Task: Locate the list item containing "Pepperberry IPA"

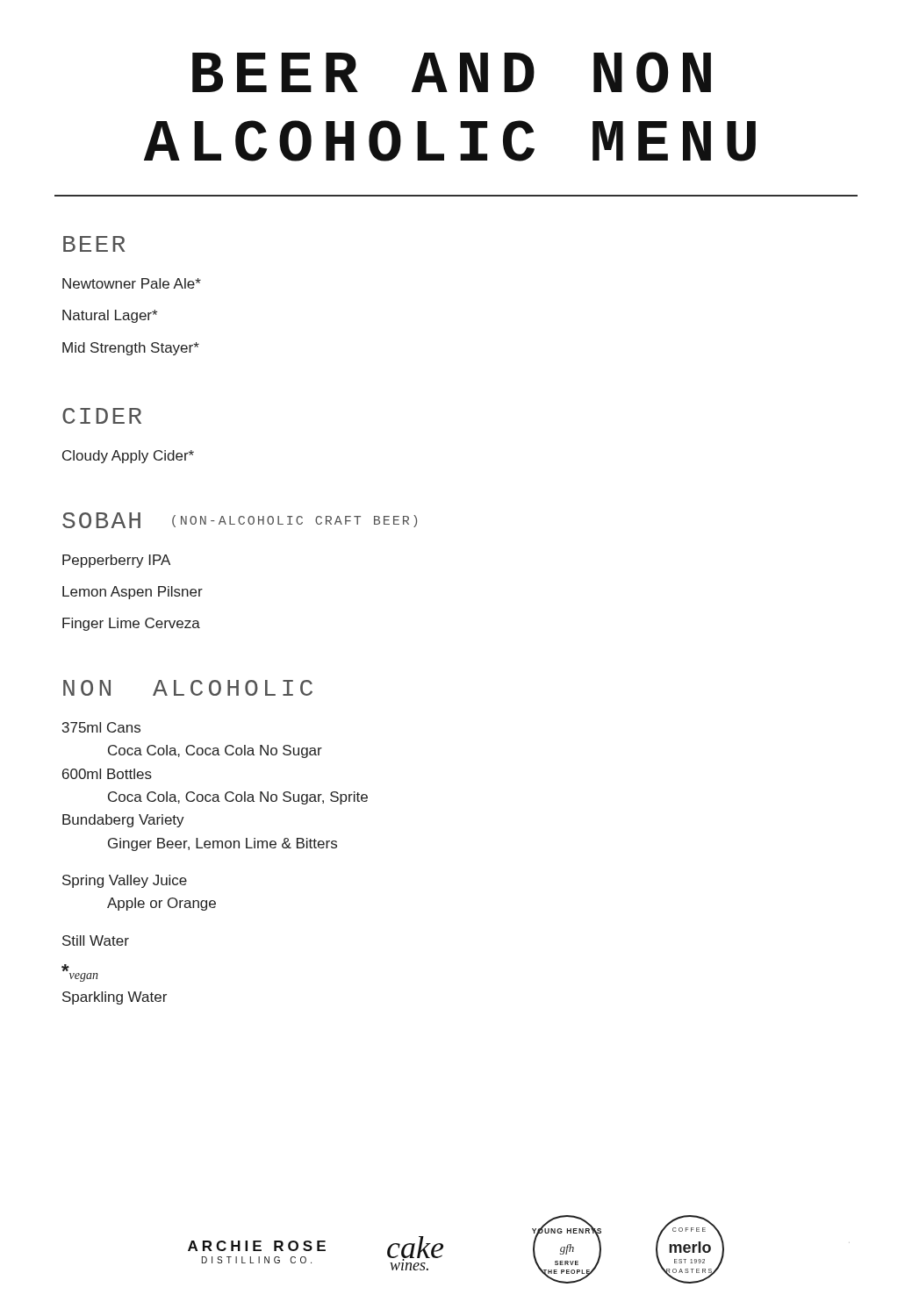Action: tap(116, 560)
